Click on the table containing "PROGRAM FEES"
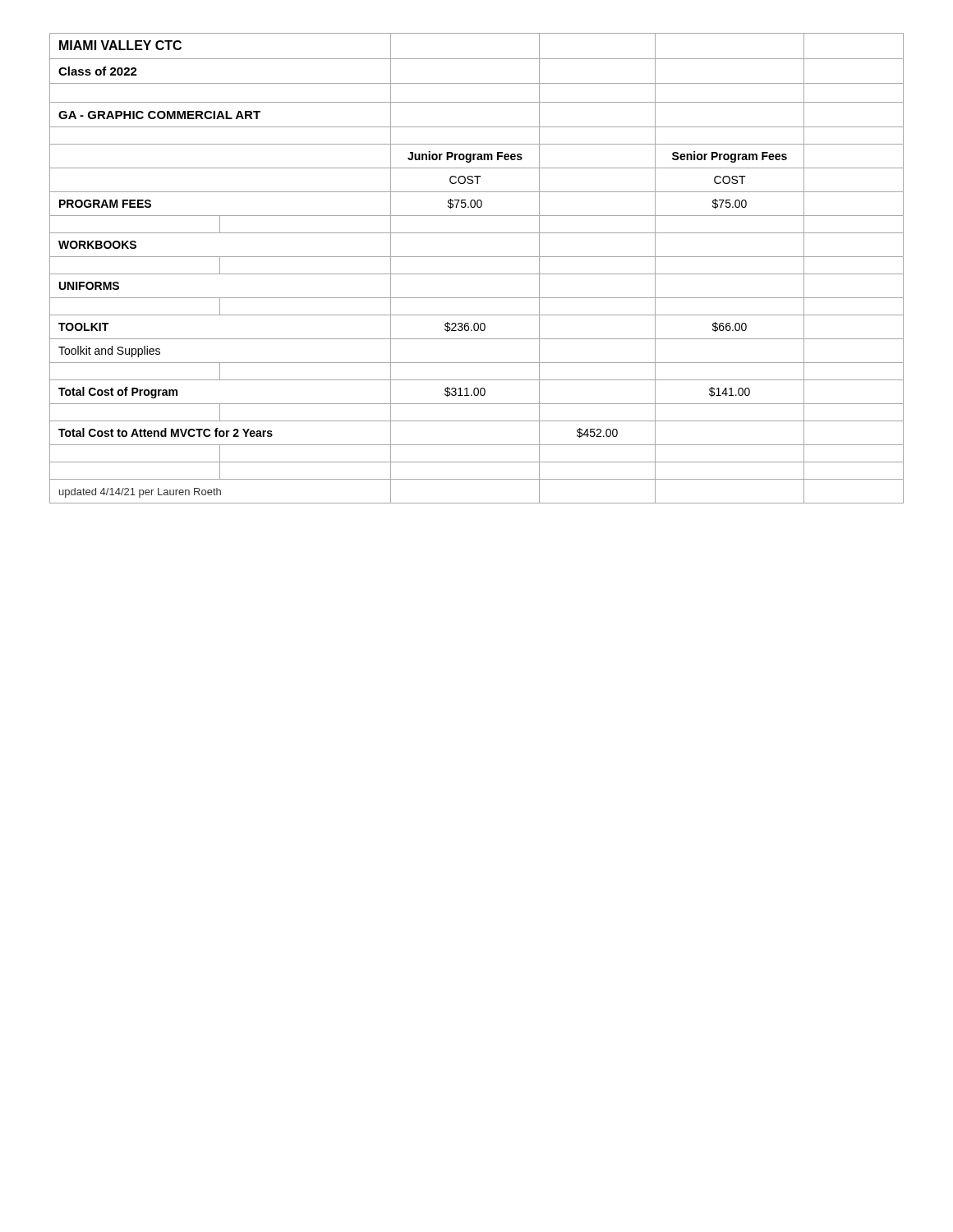 [x=476, y=268]
